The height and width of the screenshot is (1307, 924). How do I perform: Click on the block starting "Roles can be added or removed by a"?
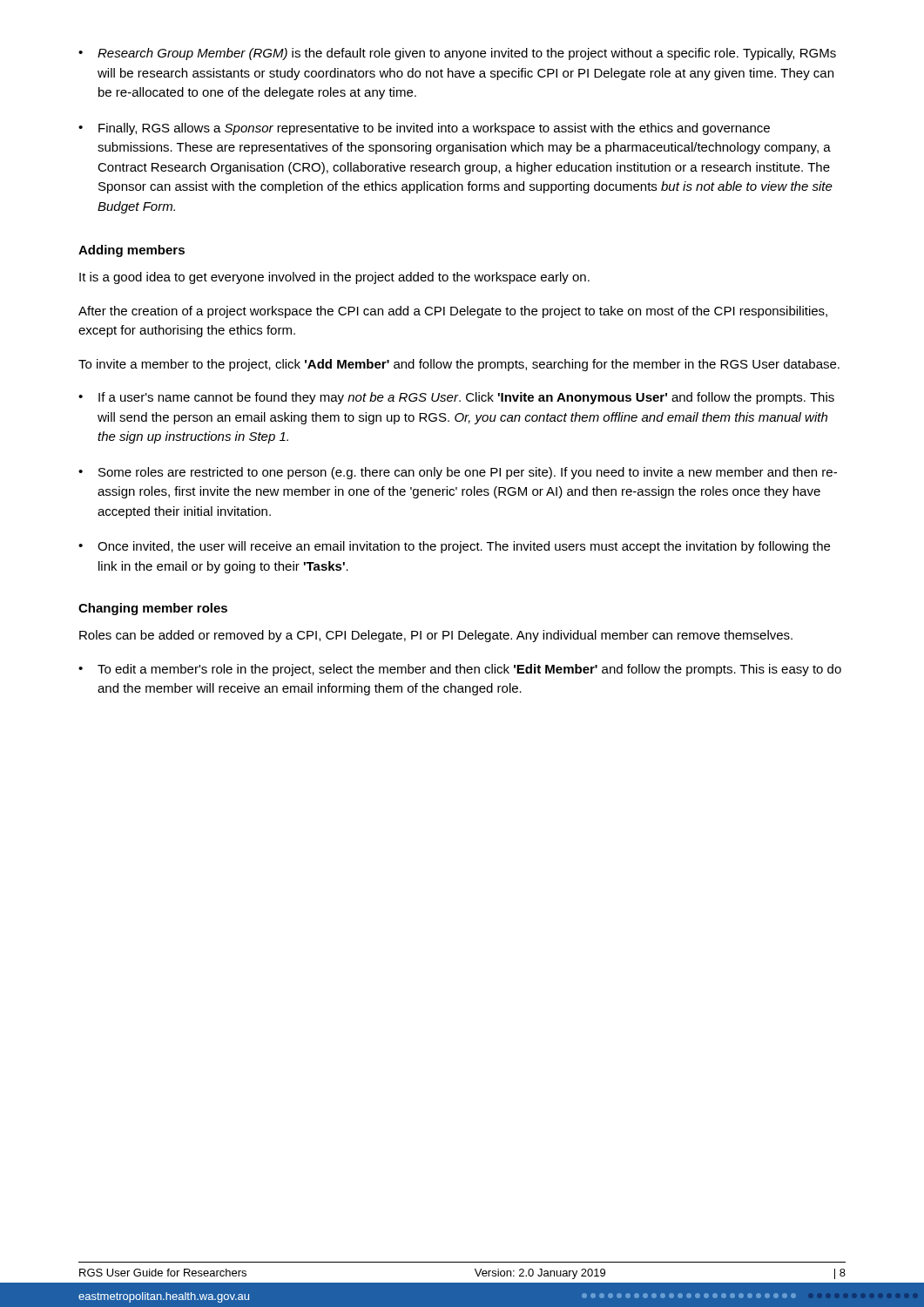[x=436, y=635]
